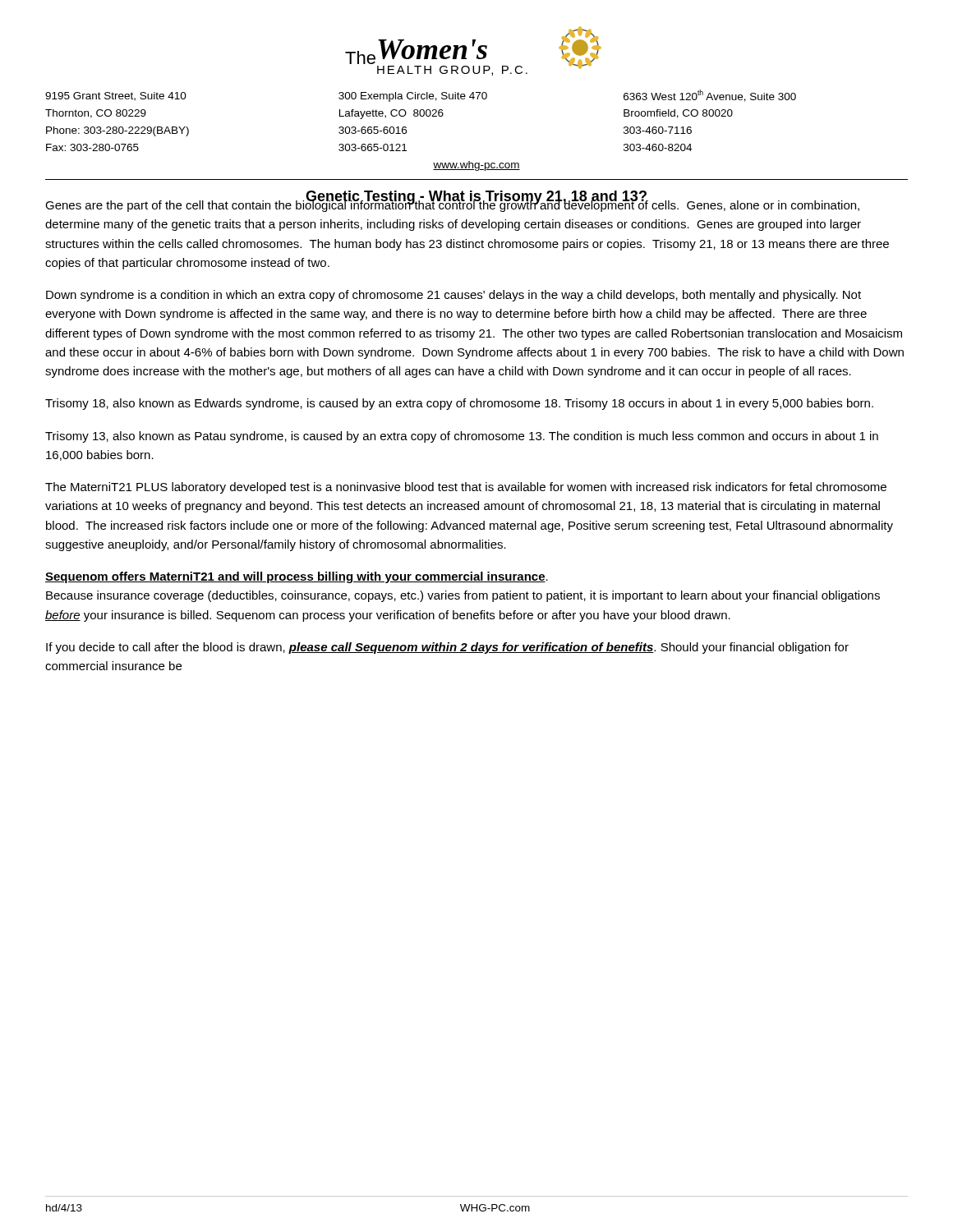Viewport: 953px width, 1232px height.
Task: Find the logo
Action: [476, 55]
